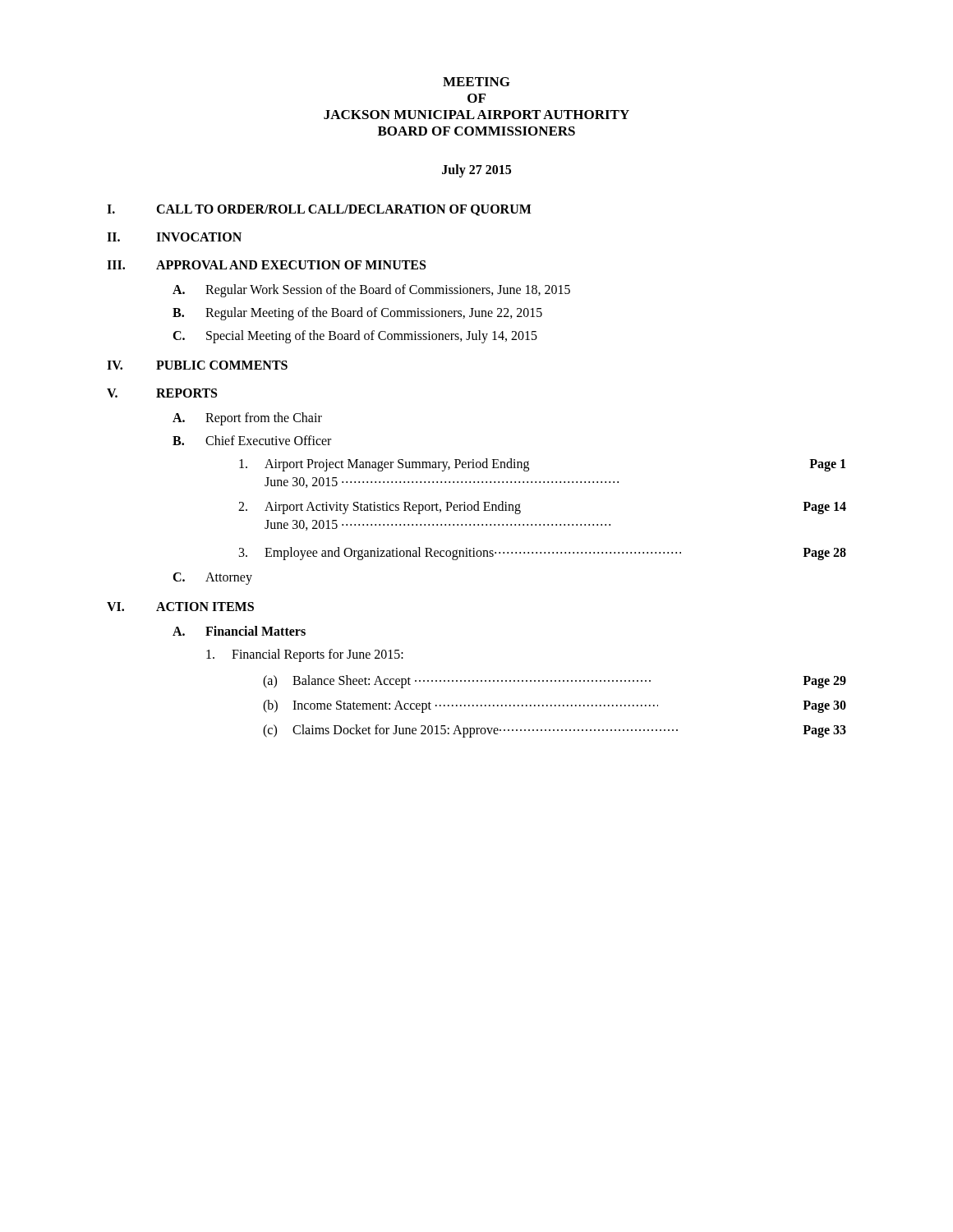Screen dimensions: 1232x953
Task: Locate the block of text that opens with "C. Special Meeting of the"
Action: point(355,336)
